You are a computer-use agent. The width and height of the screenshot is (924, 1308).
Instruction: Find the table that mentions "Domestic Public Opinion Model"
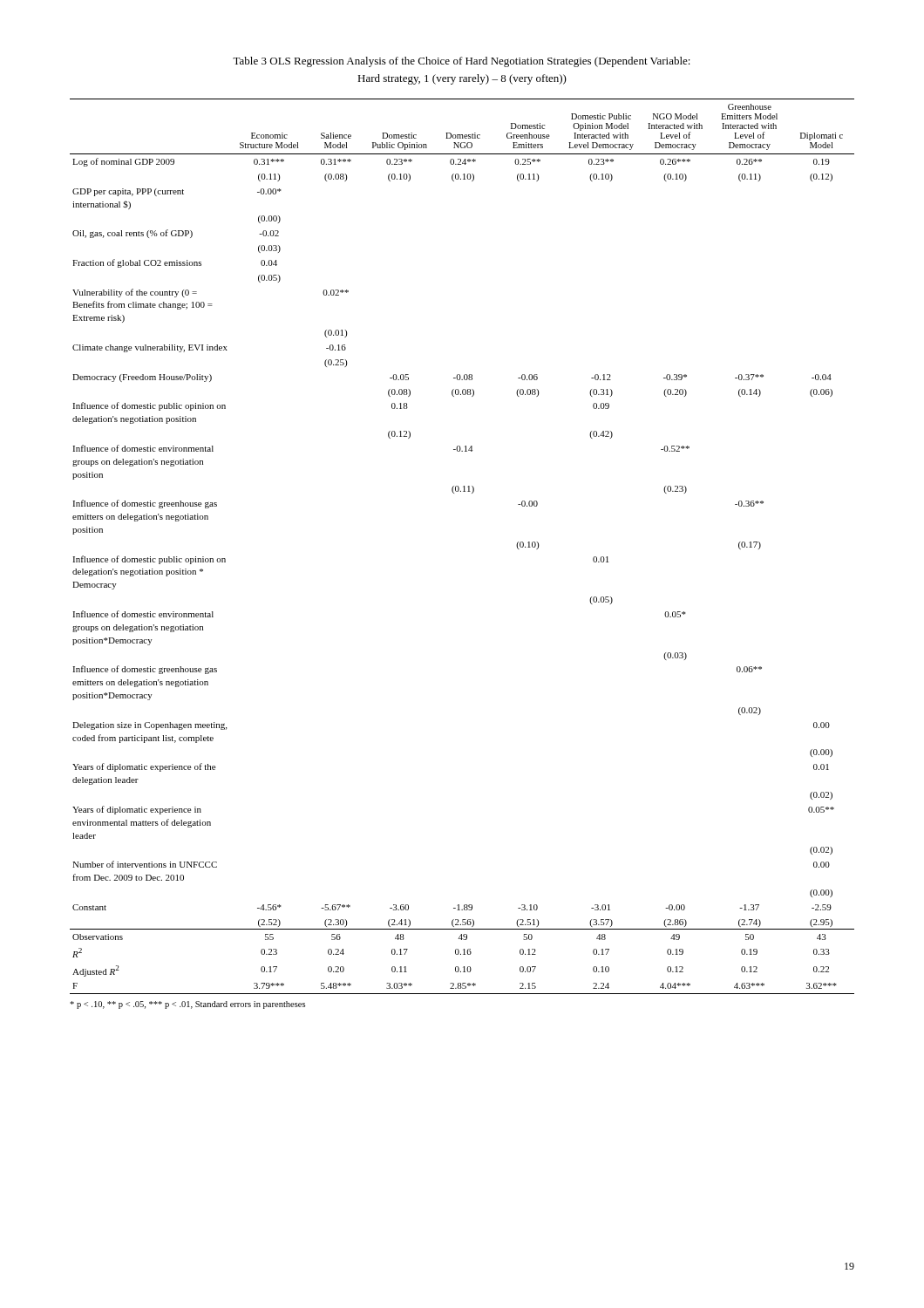[462, 546]
